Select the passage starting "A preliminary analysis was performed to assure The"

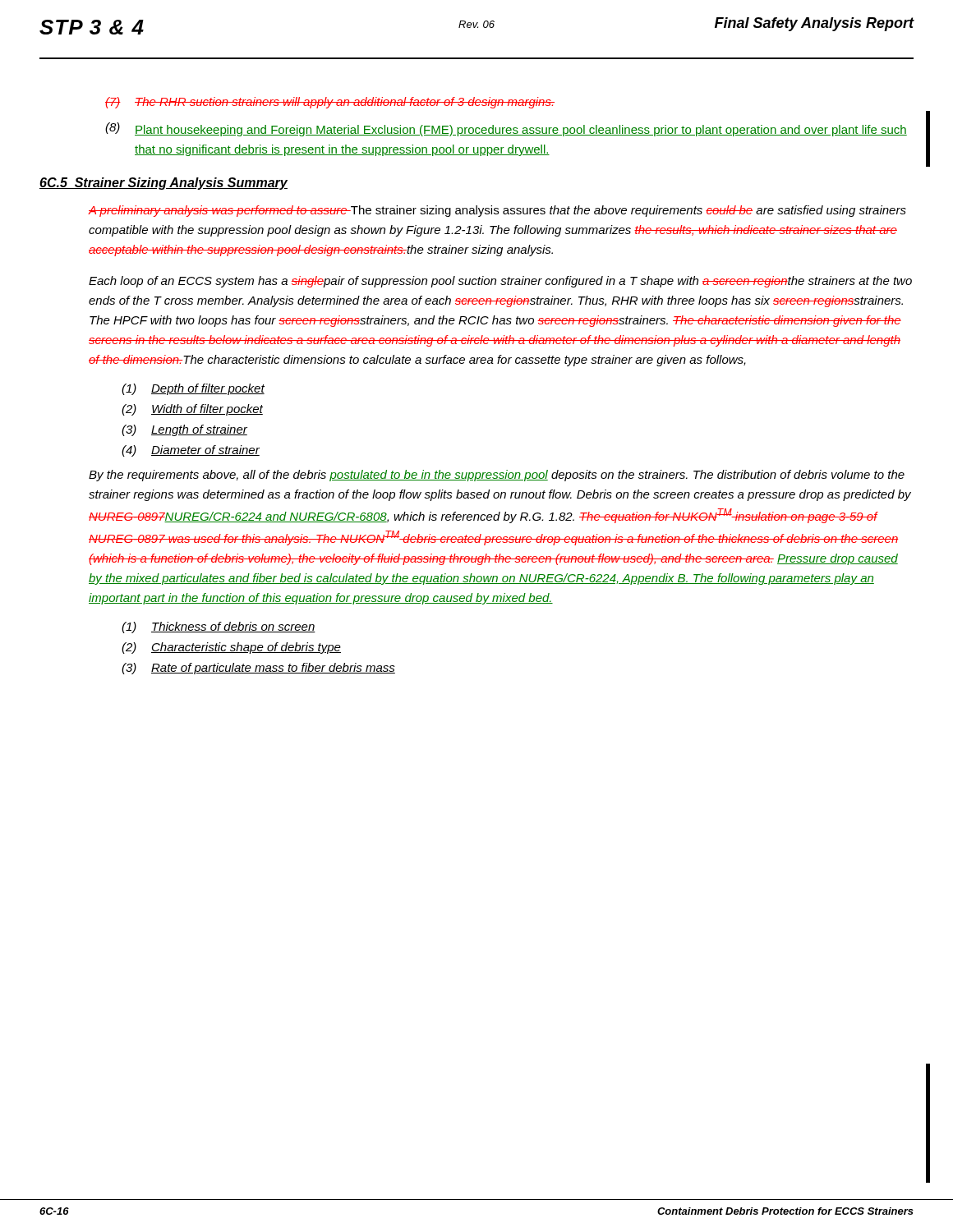click(497, 230)
